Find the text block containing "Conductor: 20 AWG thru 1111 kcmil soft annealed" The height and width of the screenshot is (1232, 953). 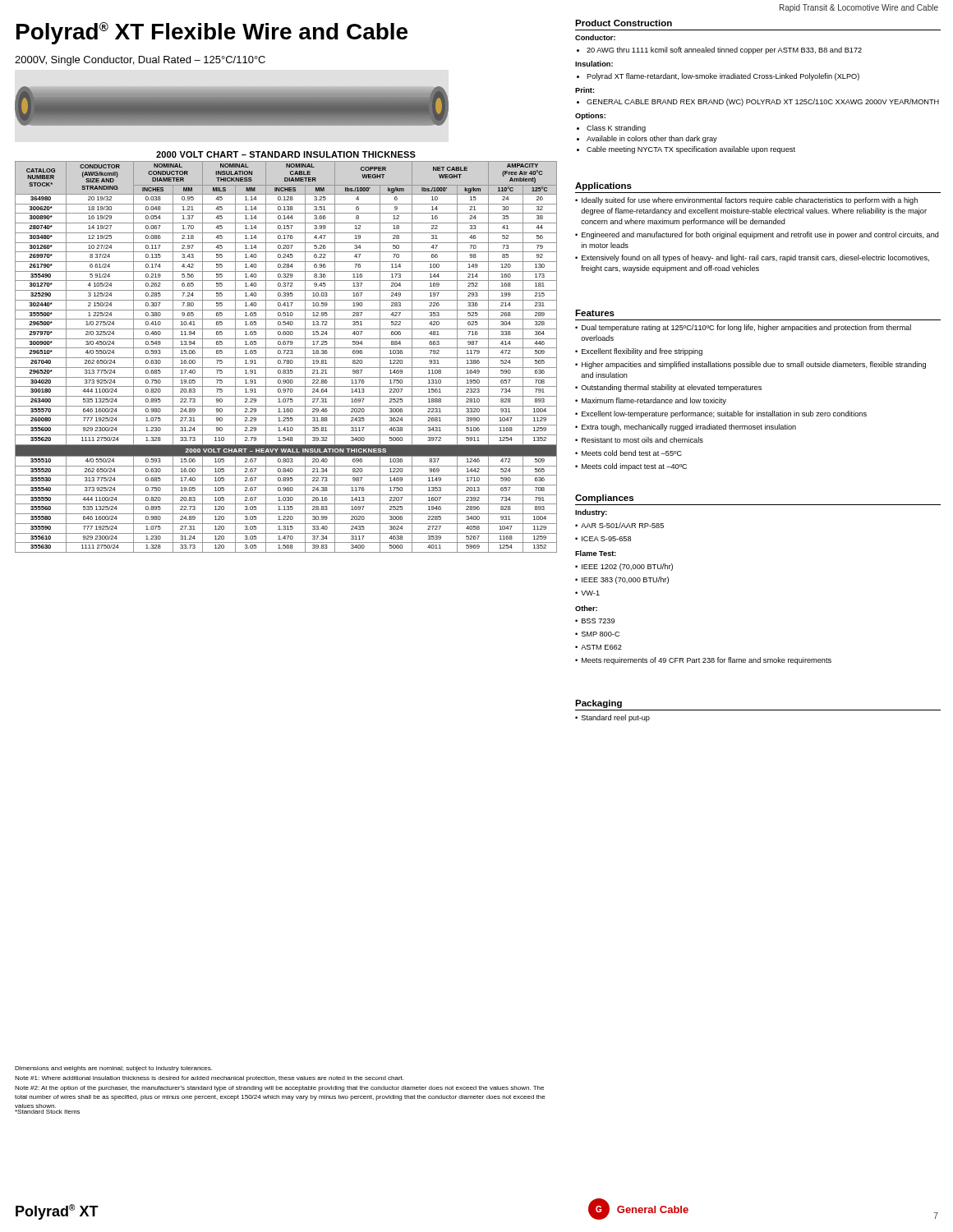758,94
